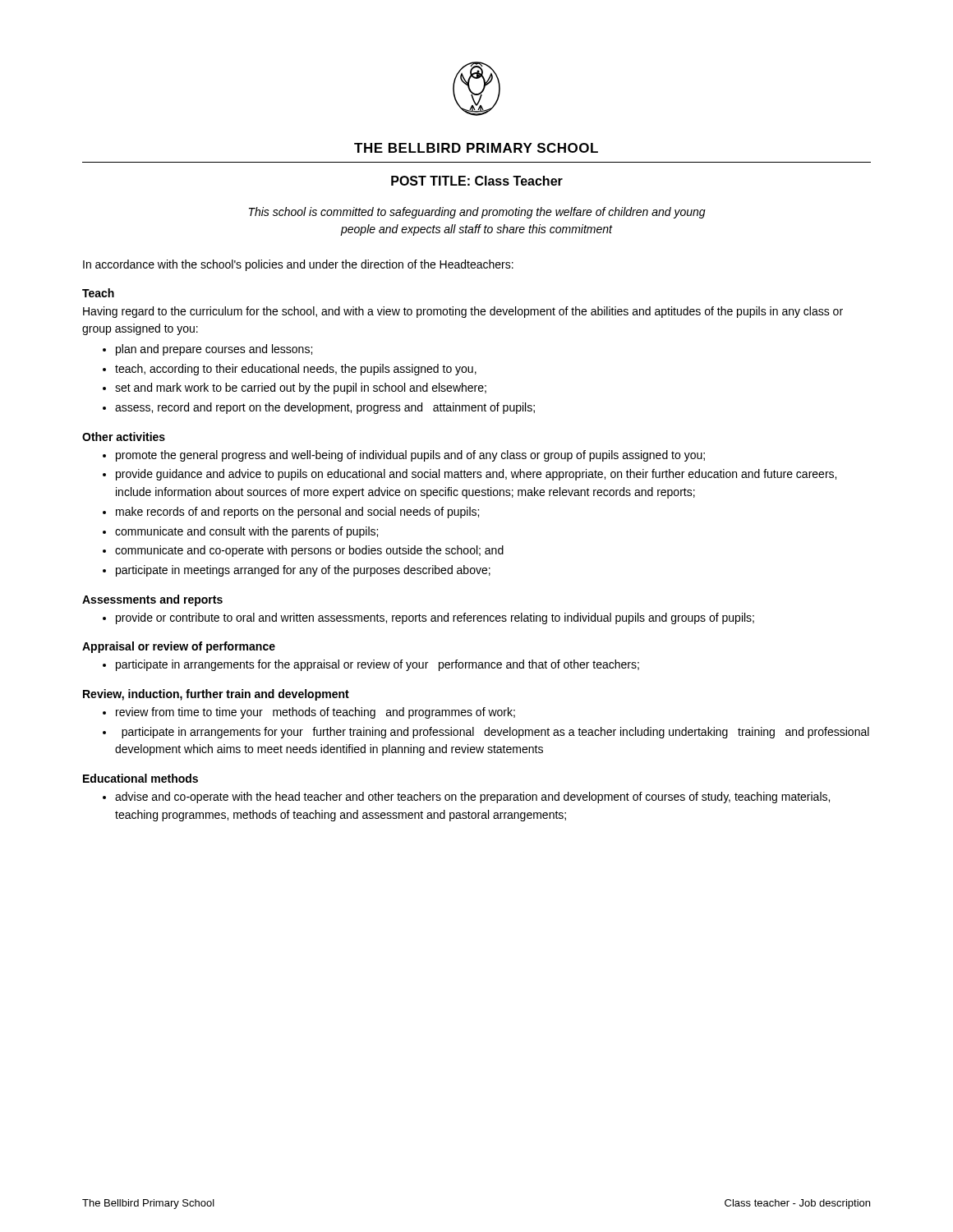Find the block starting "participate in meetings arranged for any of"

pos(303,570)
